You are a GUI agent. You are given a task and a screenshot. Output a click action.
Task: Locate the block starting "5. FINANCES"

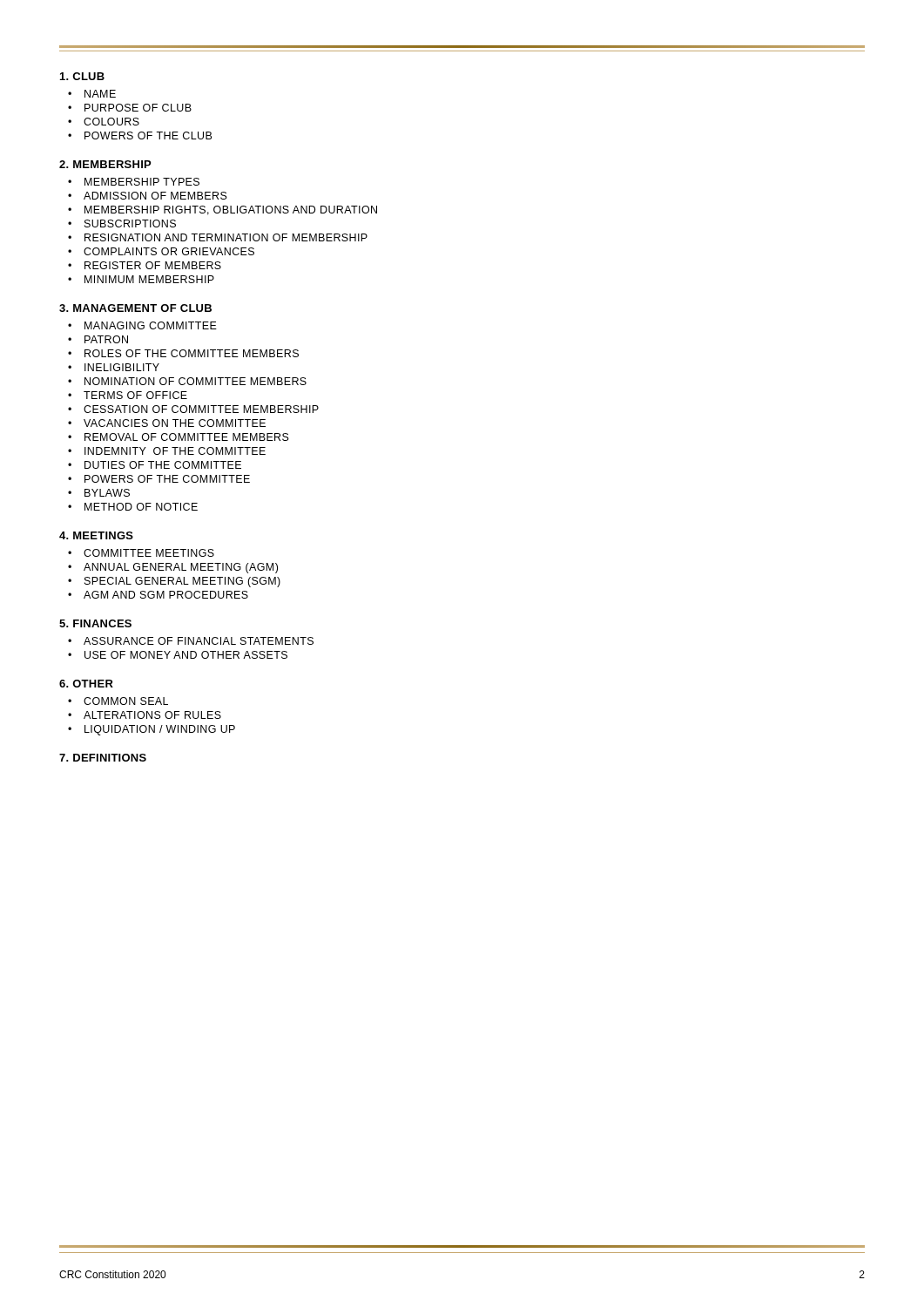[96, 623]
